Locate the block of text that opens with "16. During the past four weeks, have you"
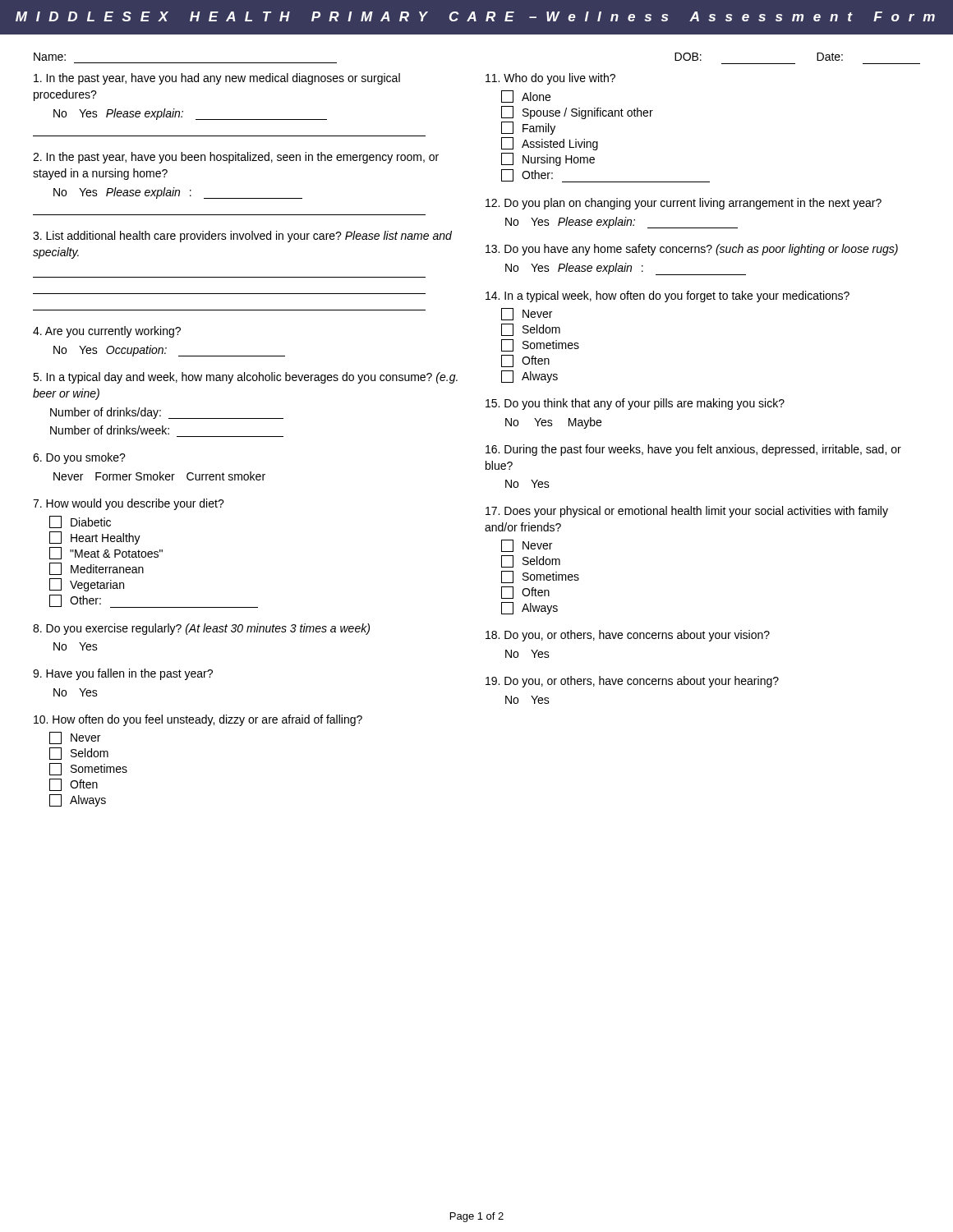This screenshot has height=1232, width=953. [693, 450]
